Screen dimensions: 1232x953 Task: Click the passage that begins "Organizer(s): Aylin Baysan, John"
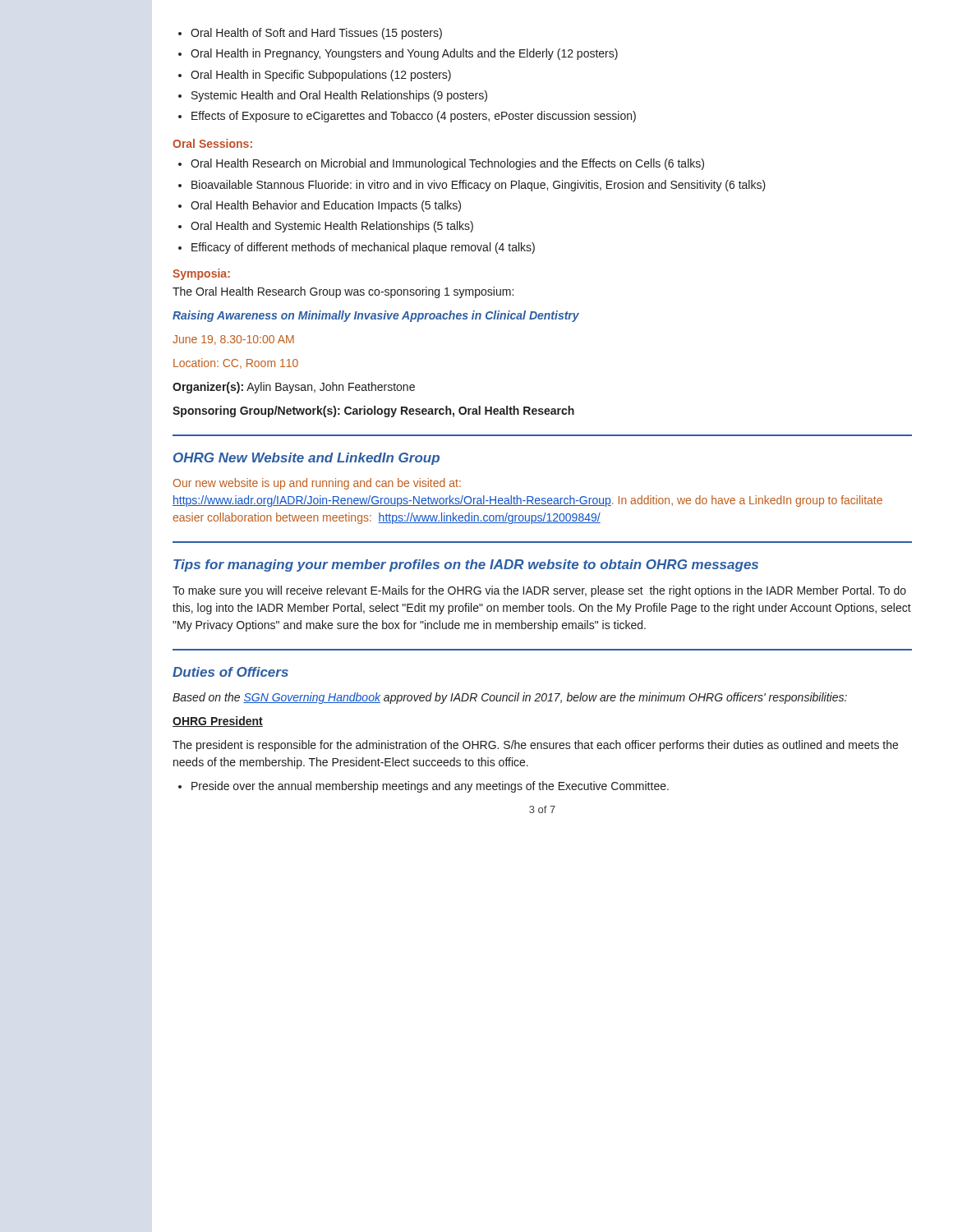294,388
